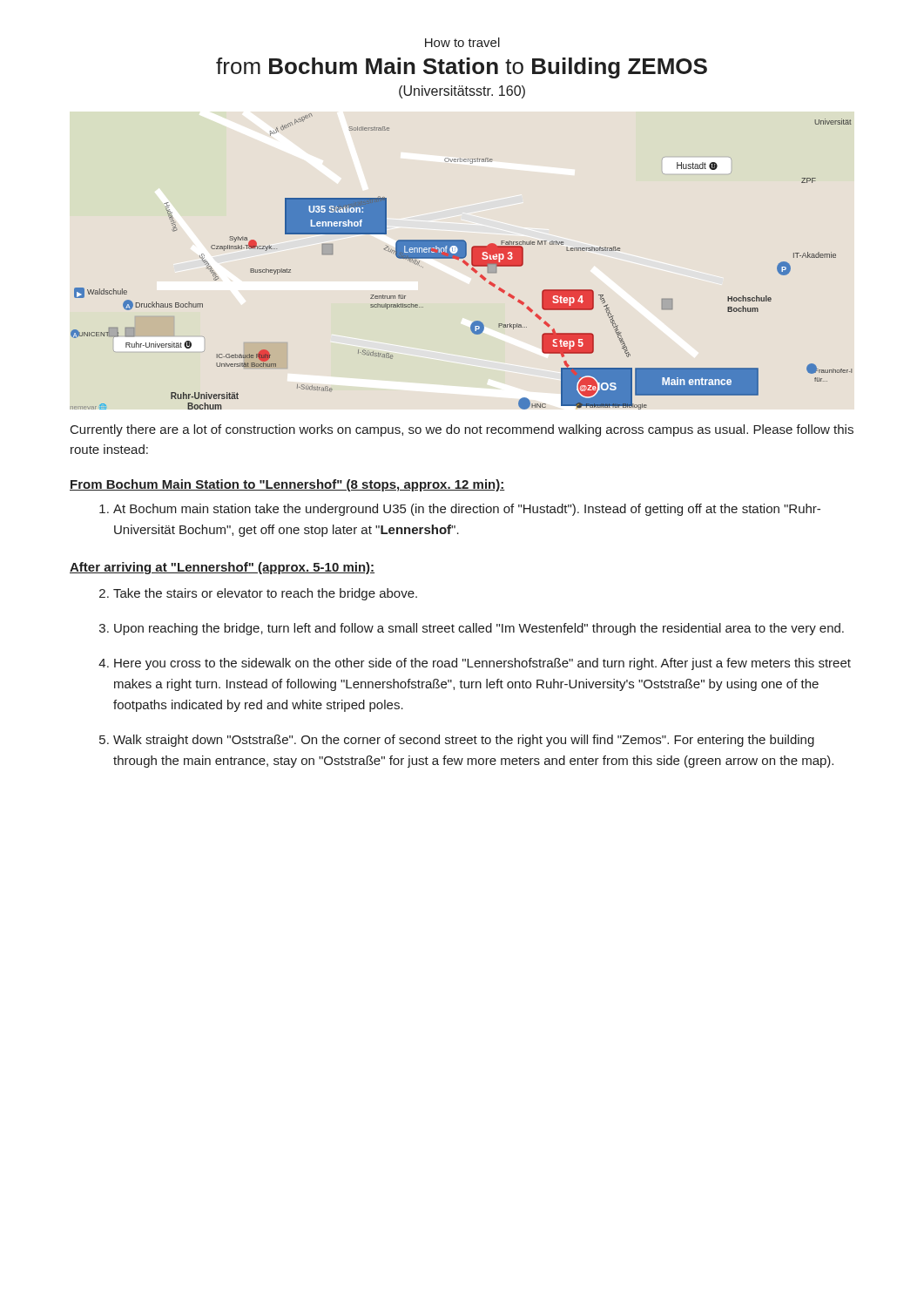Select the passage starting "After arriving at"
Image resolution: width=924 pixels, height=1307 pixels.
coord(222,567)
